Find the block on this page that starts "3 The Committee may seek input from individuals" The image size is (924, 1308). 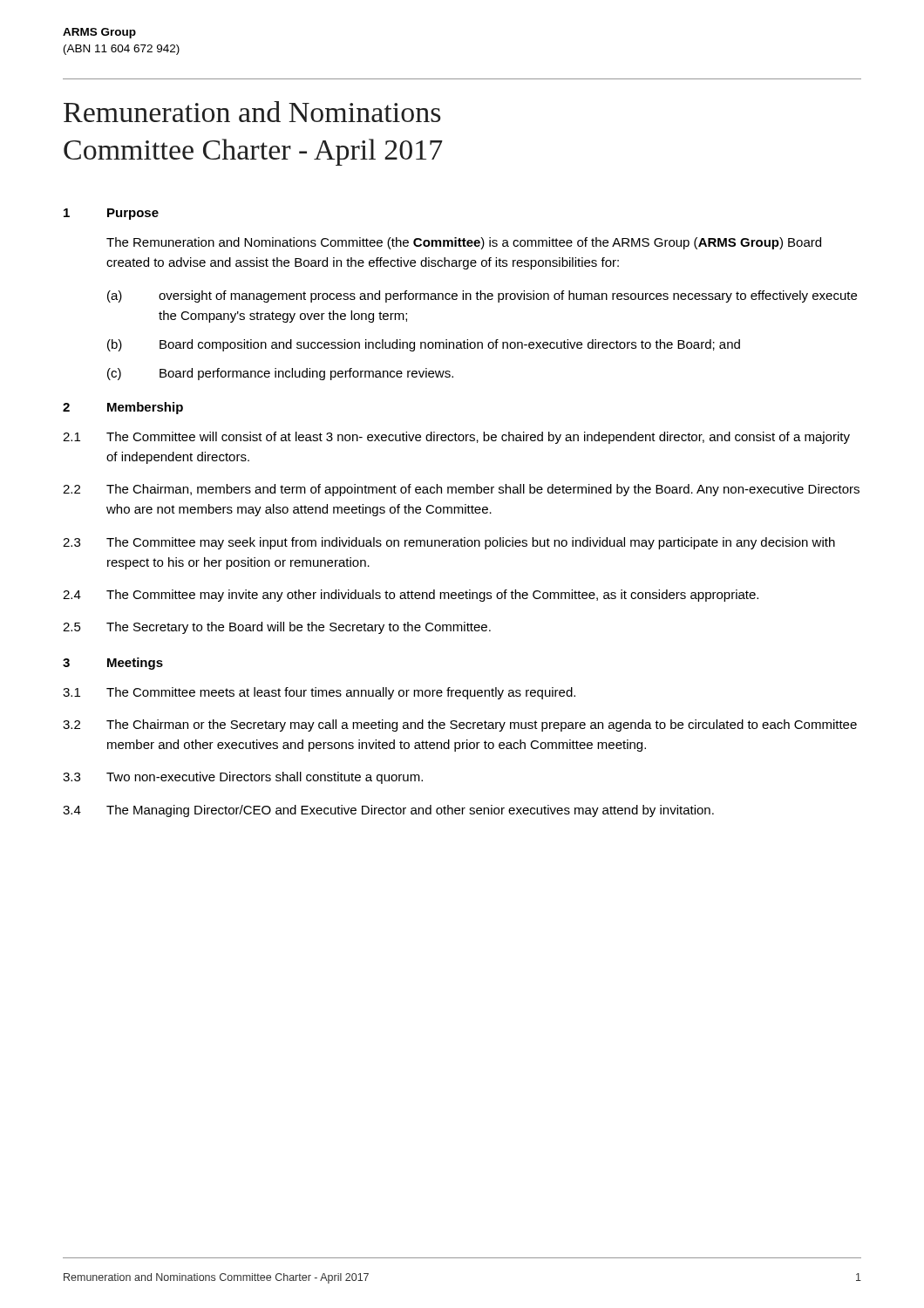point(462,552)
